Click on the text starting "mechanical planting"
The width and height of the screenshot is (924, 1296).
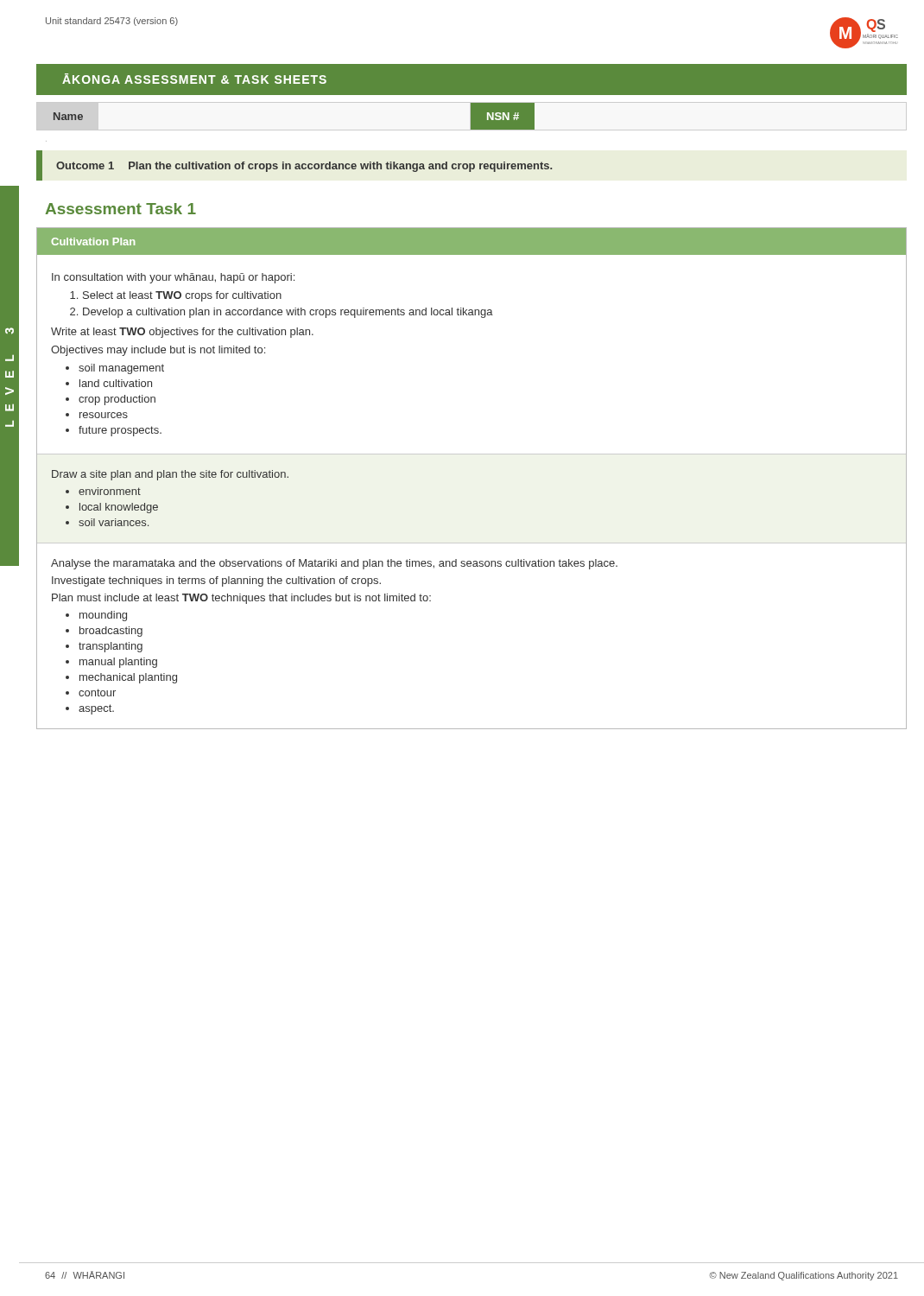click(128, 677)
